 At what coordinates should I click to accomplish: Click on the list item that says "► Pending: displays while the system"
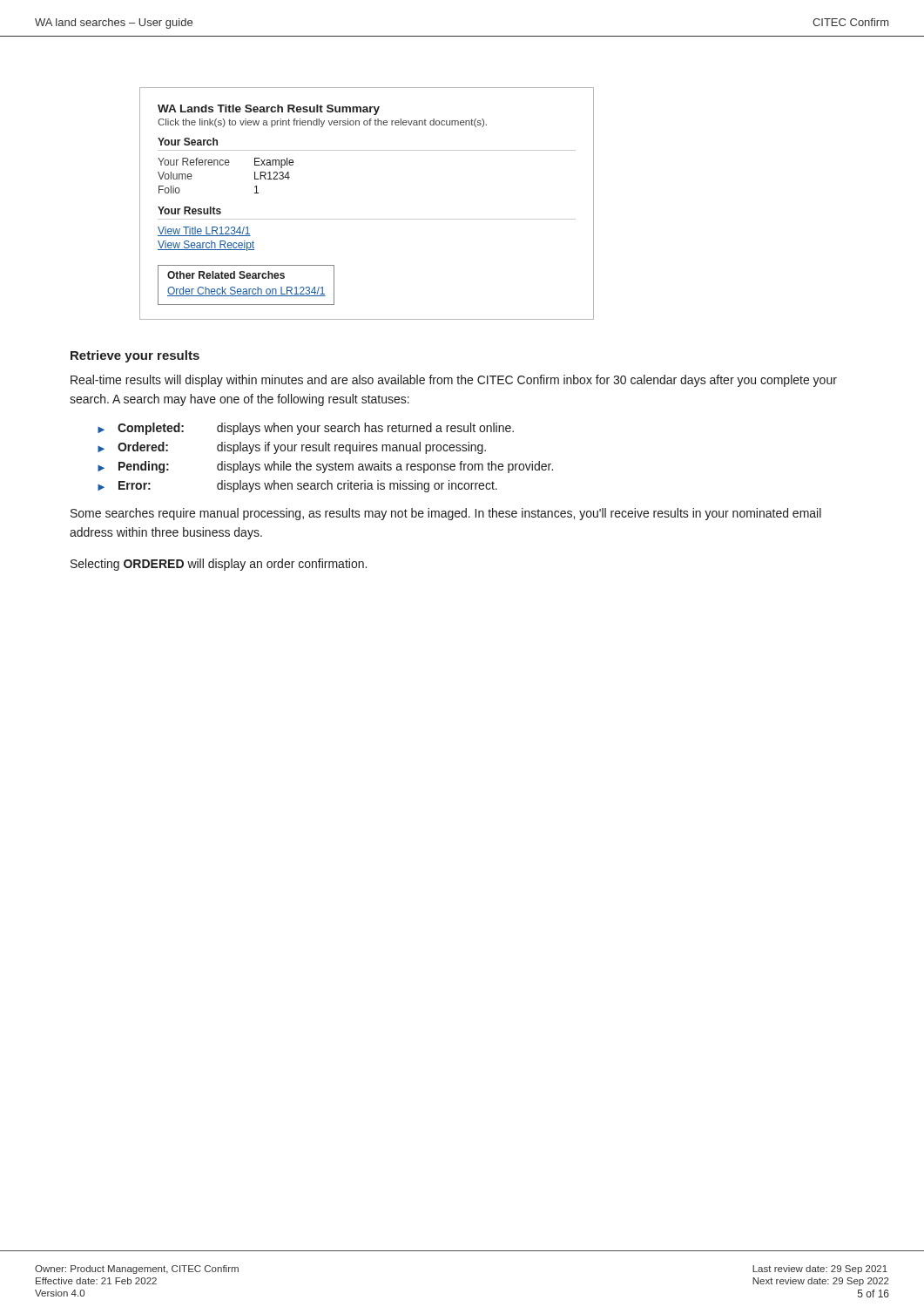click(325, 466)
